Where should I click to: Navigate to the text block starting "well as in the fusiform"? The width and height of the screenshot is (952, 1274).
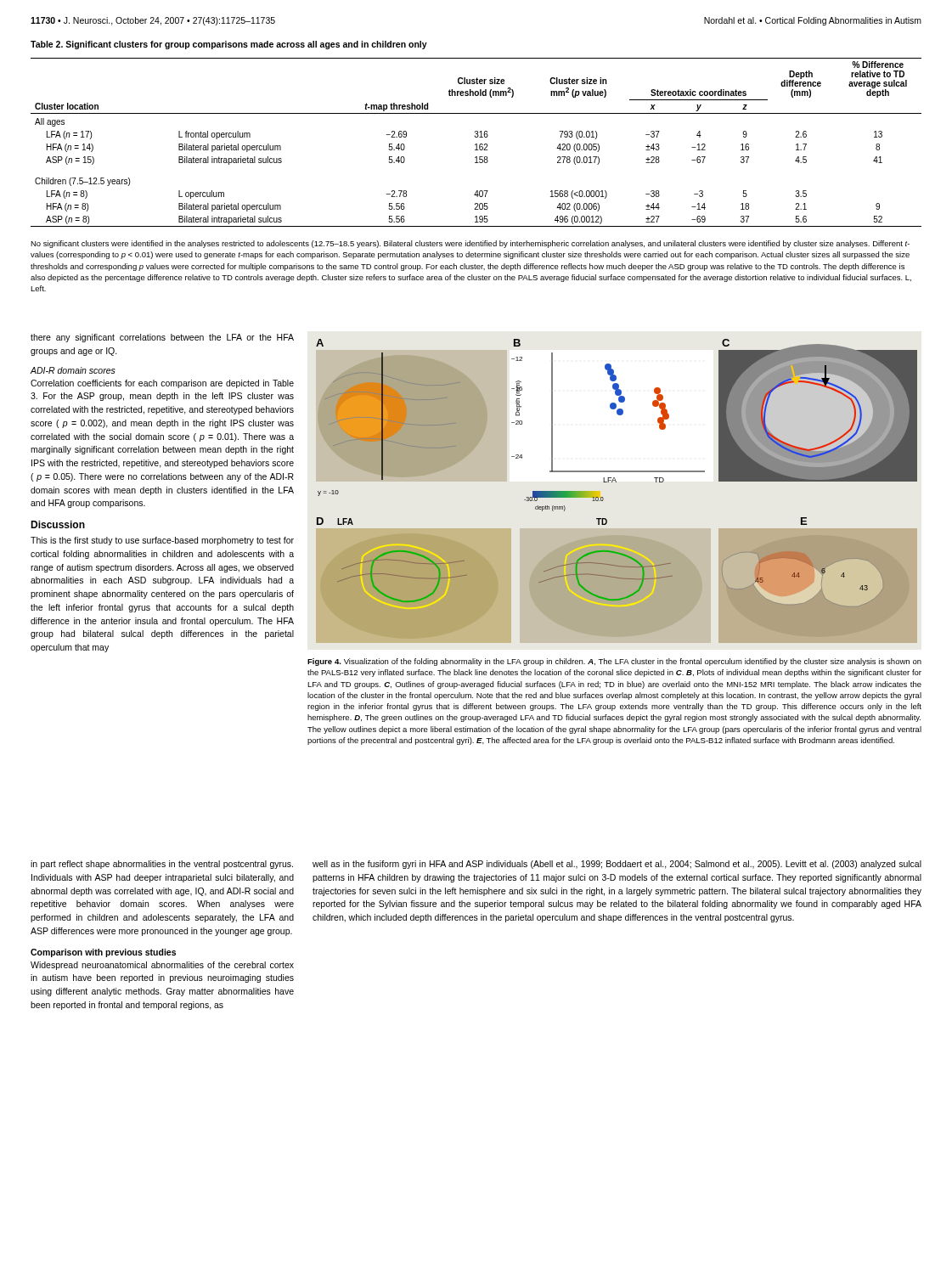[617, 891]
